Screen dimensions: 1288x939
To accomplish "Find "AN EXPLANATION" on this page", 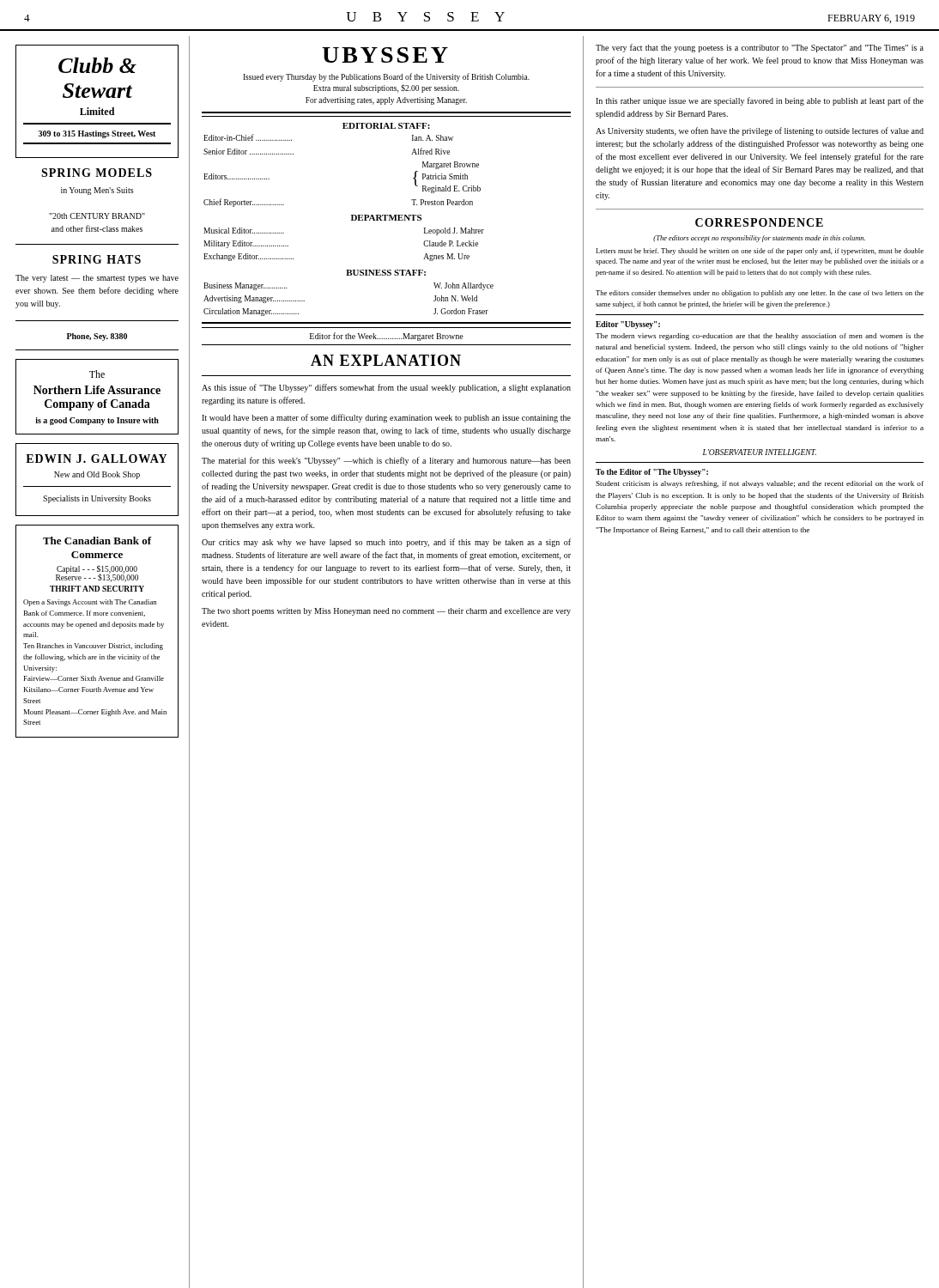I will click(x=386, y=361).
